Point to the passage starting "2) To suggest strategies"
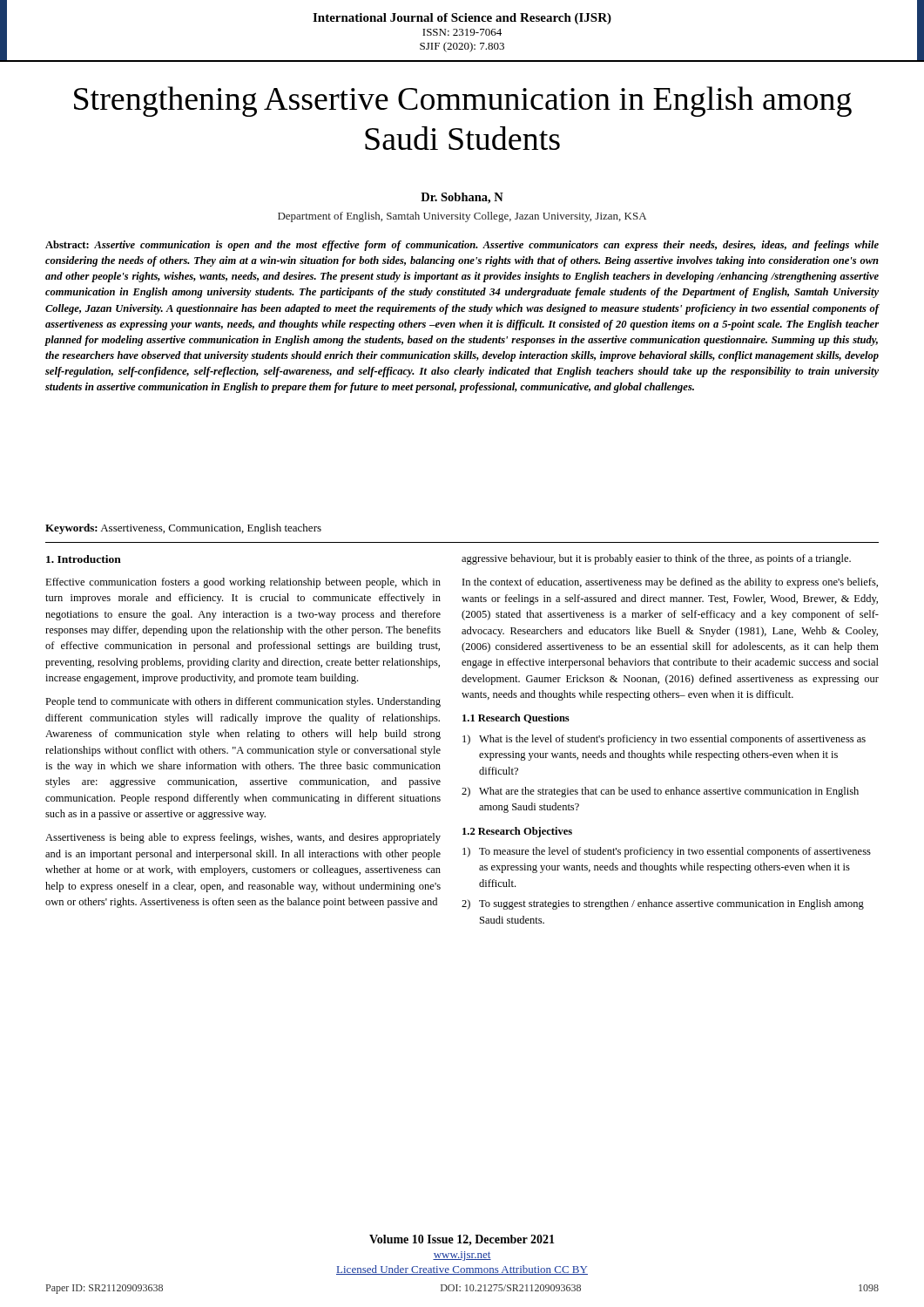The height and width of the screenshot is (1307, 924). point(670,912)
